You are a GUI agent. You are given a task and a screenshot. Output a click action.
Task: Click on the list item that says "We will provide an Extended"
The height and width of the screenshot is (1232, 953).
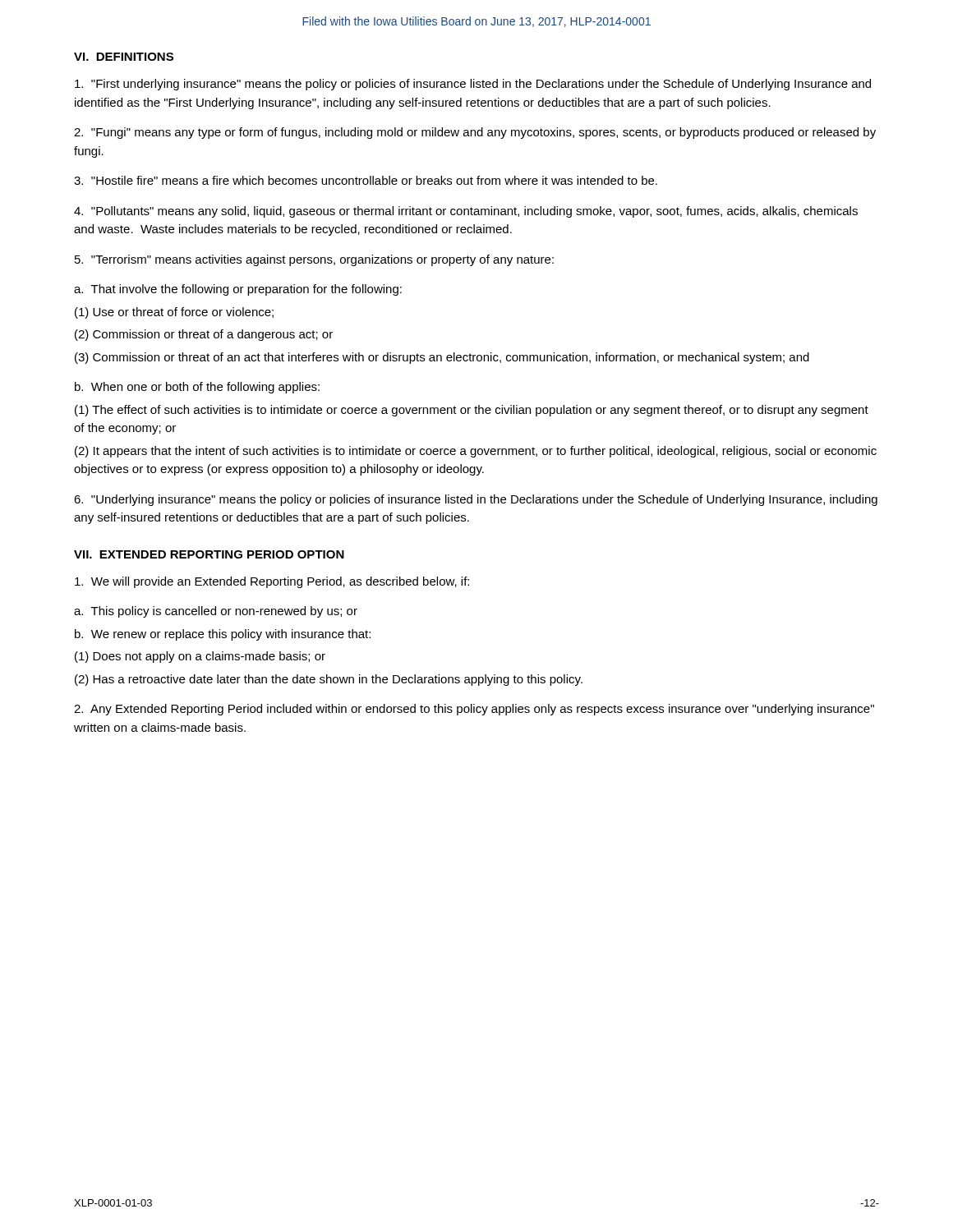pos(272,581)
